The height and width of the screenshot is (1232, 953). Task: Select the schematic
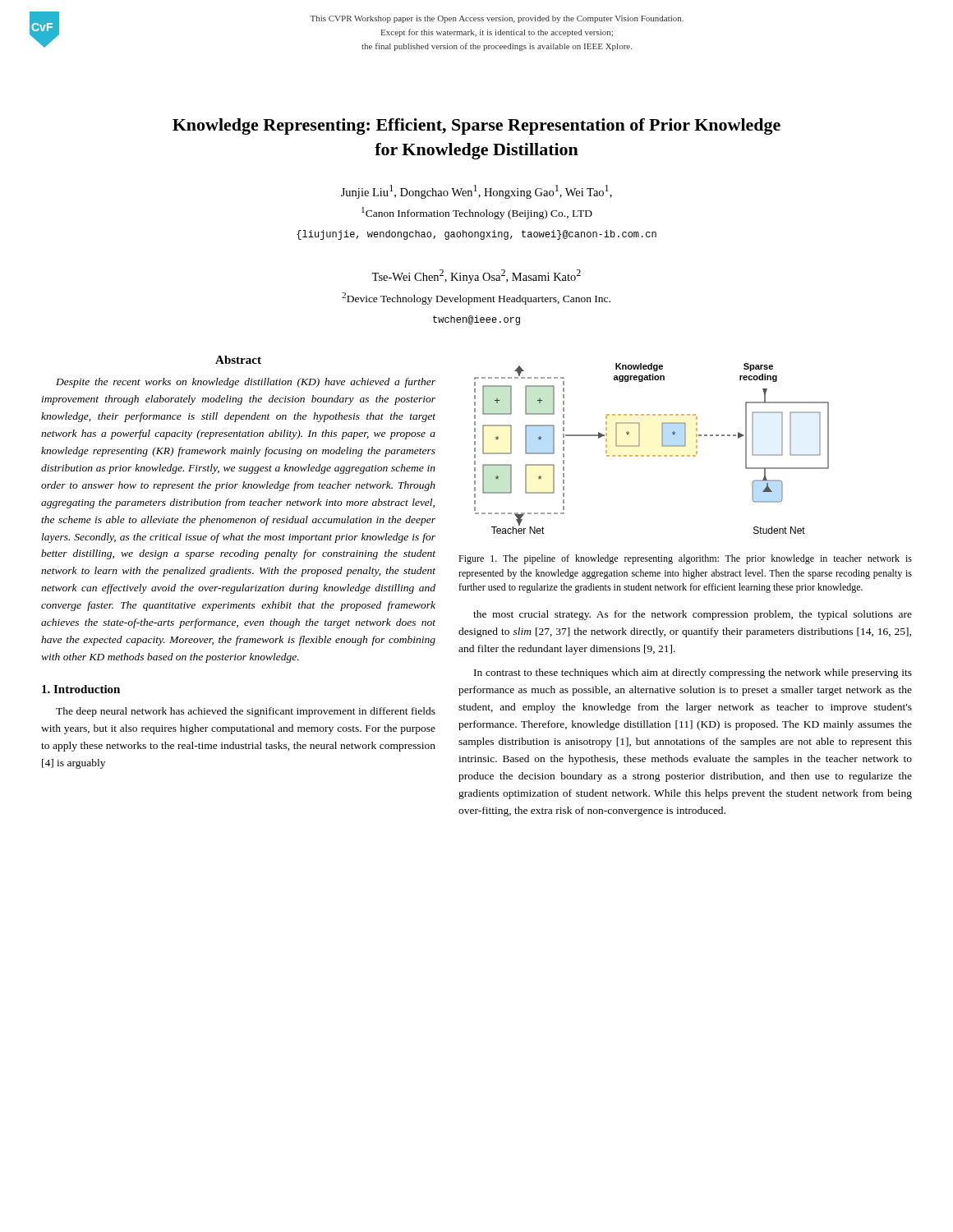click(x=685, y=449)
